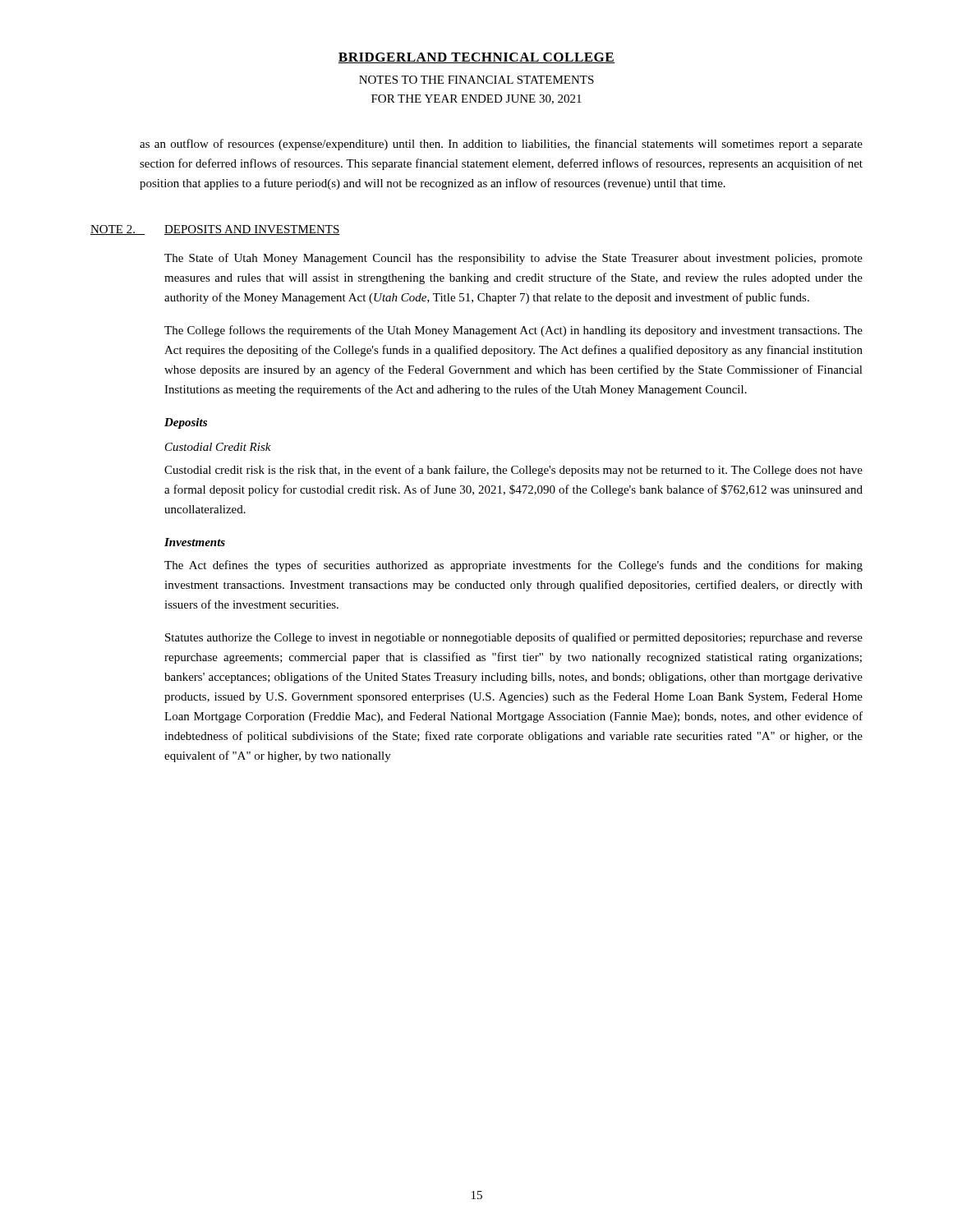Screen dimensions: 1232x953
Task: Locate the block of text that opens with "The College follows the"
Action: [513, 360]
